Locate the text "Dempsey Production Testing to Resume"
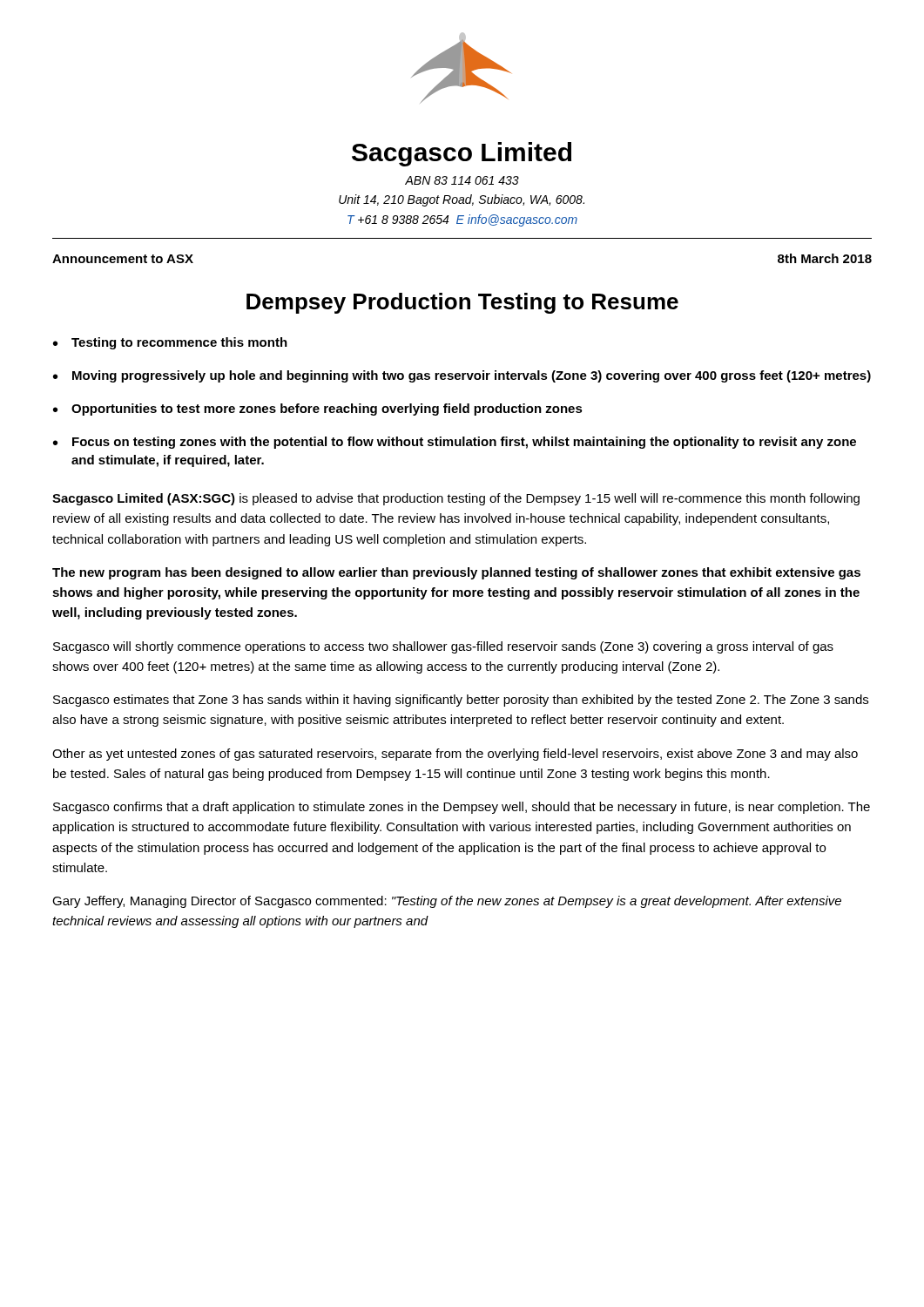The height and width of the screenshot is (1307, 924). pos(462,302)
